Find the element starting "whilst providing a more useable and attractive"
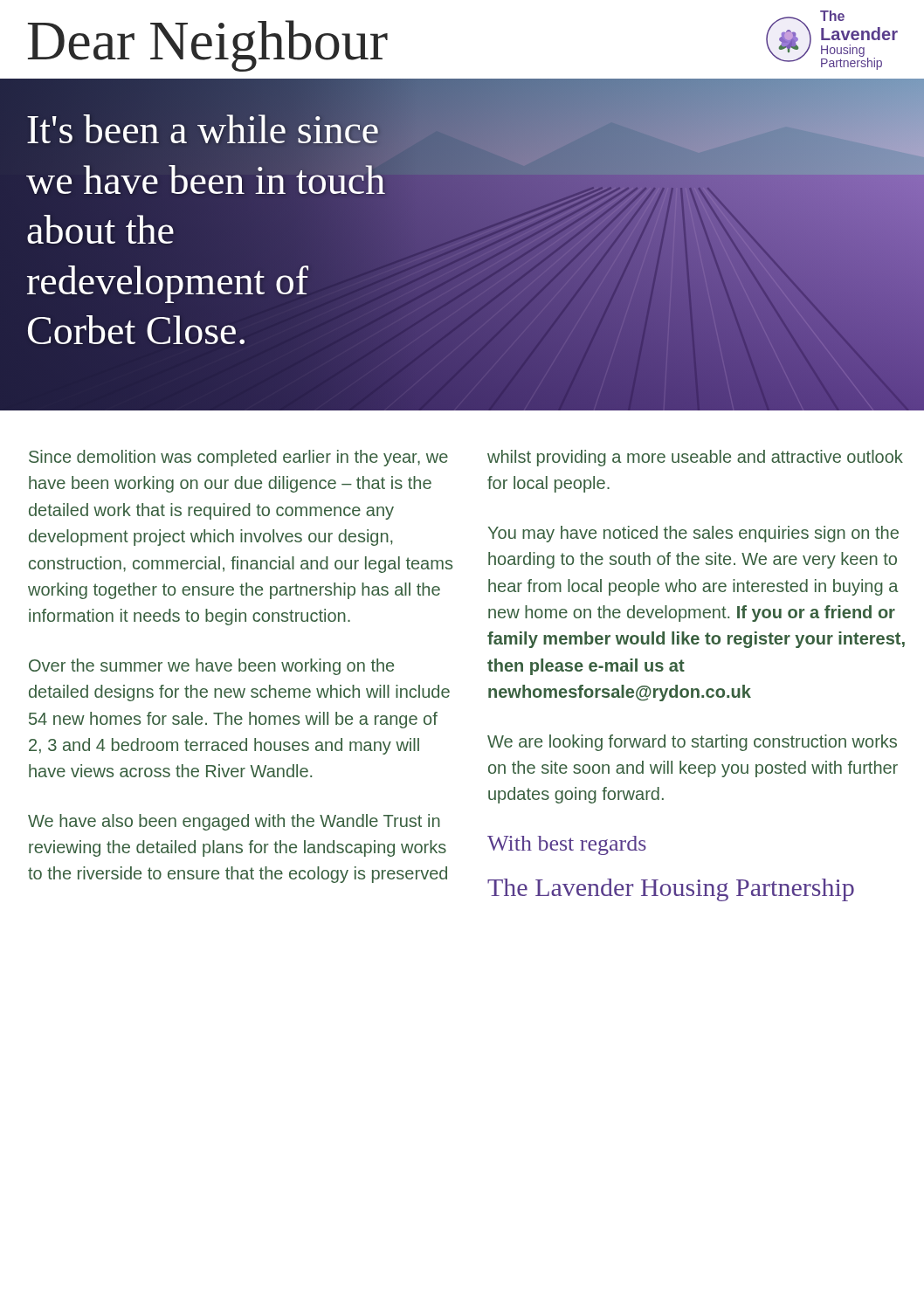The width and height of the screenshot is (924, 1310). click(x=695, y=470)
